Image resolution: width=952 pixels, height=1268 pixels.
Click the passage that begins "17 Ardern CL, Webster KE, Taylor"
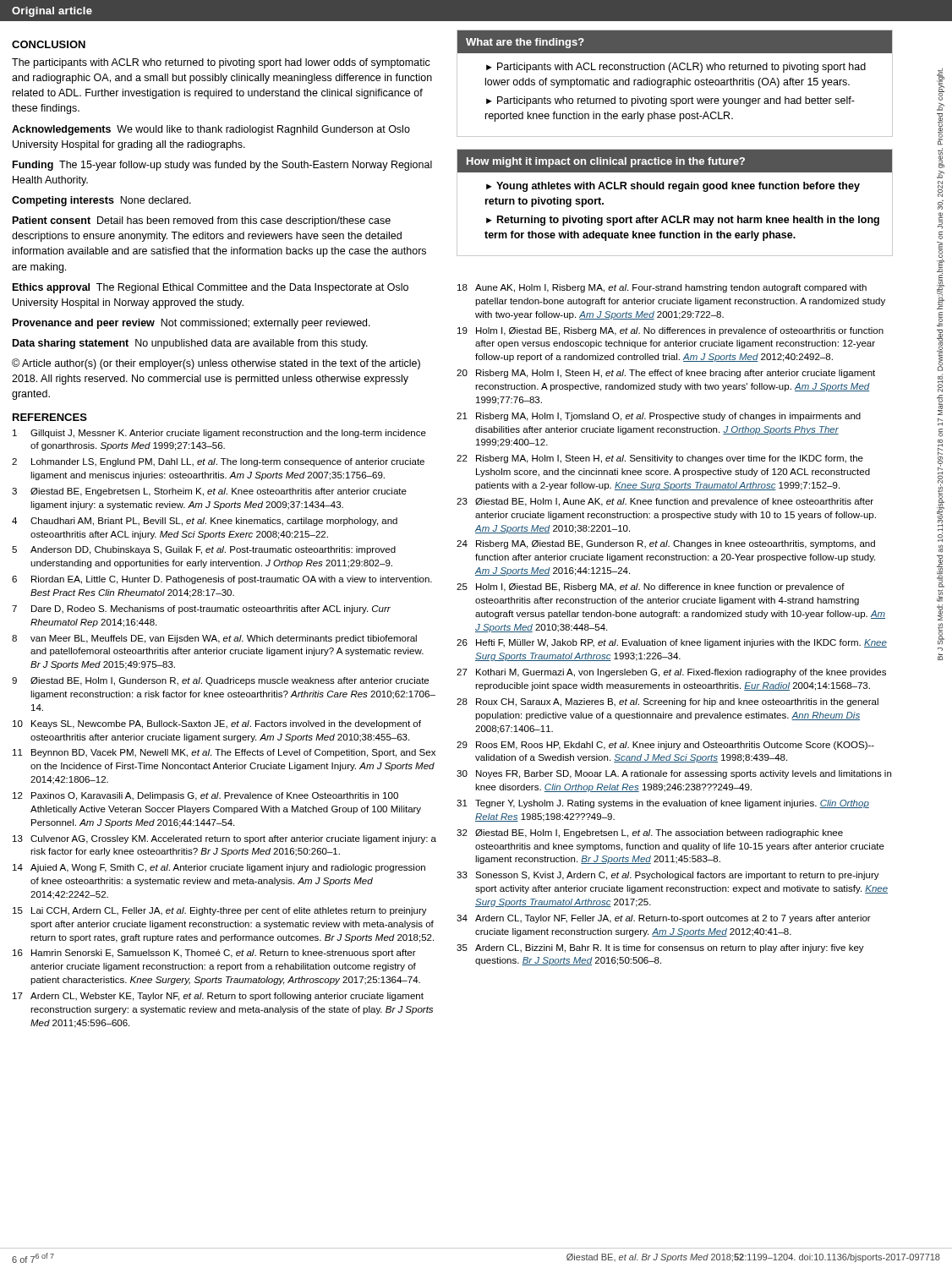point(224,1010)
